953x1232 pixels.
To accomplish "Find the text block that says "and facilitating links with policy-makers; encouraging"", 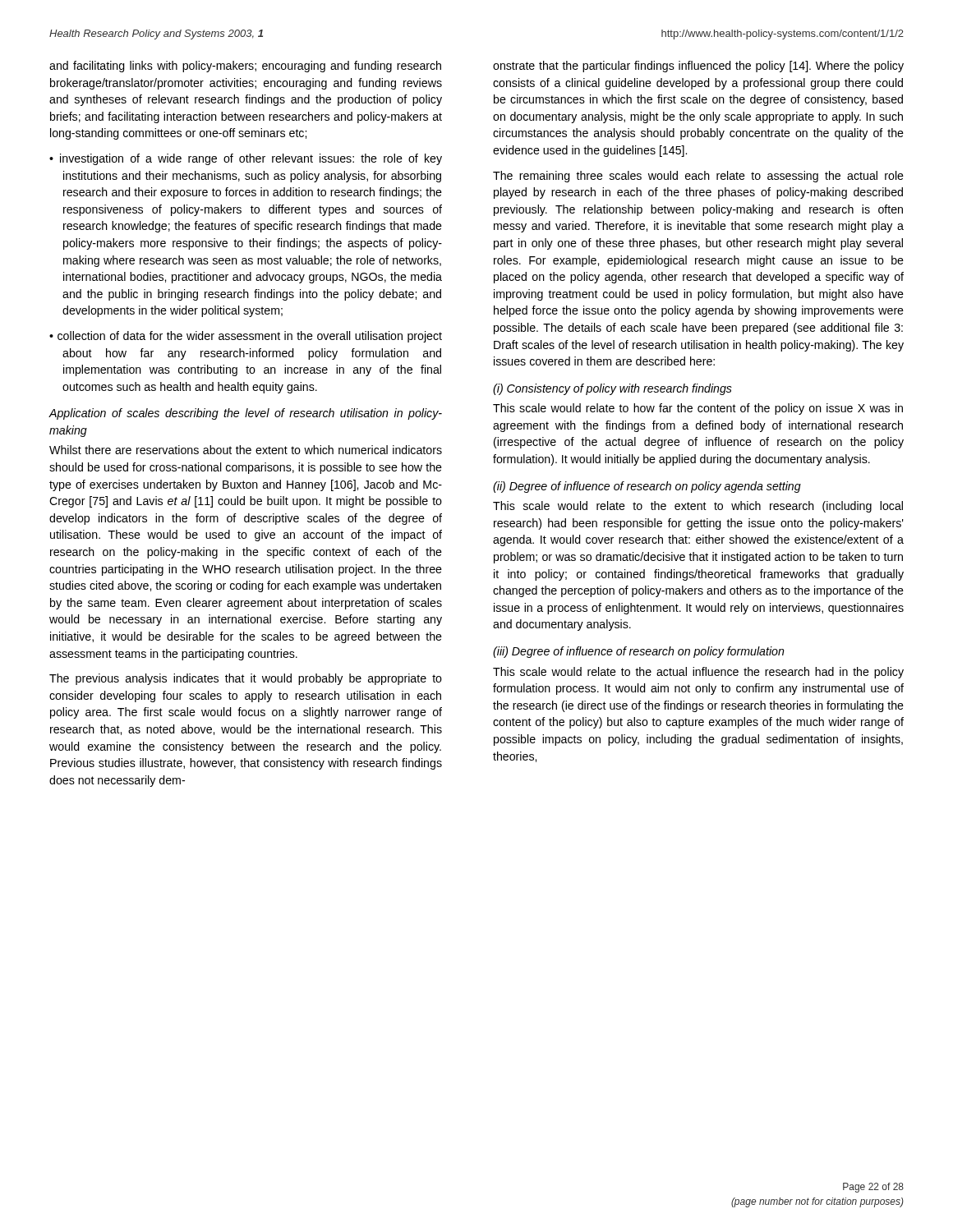I will 246,100.
